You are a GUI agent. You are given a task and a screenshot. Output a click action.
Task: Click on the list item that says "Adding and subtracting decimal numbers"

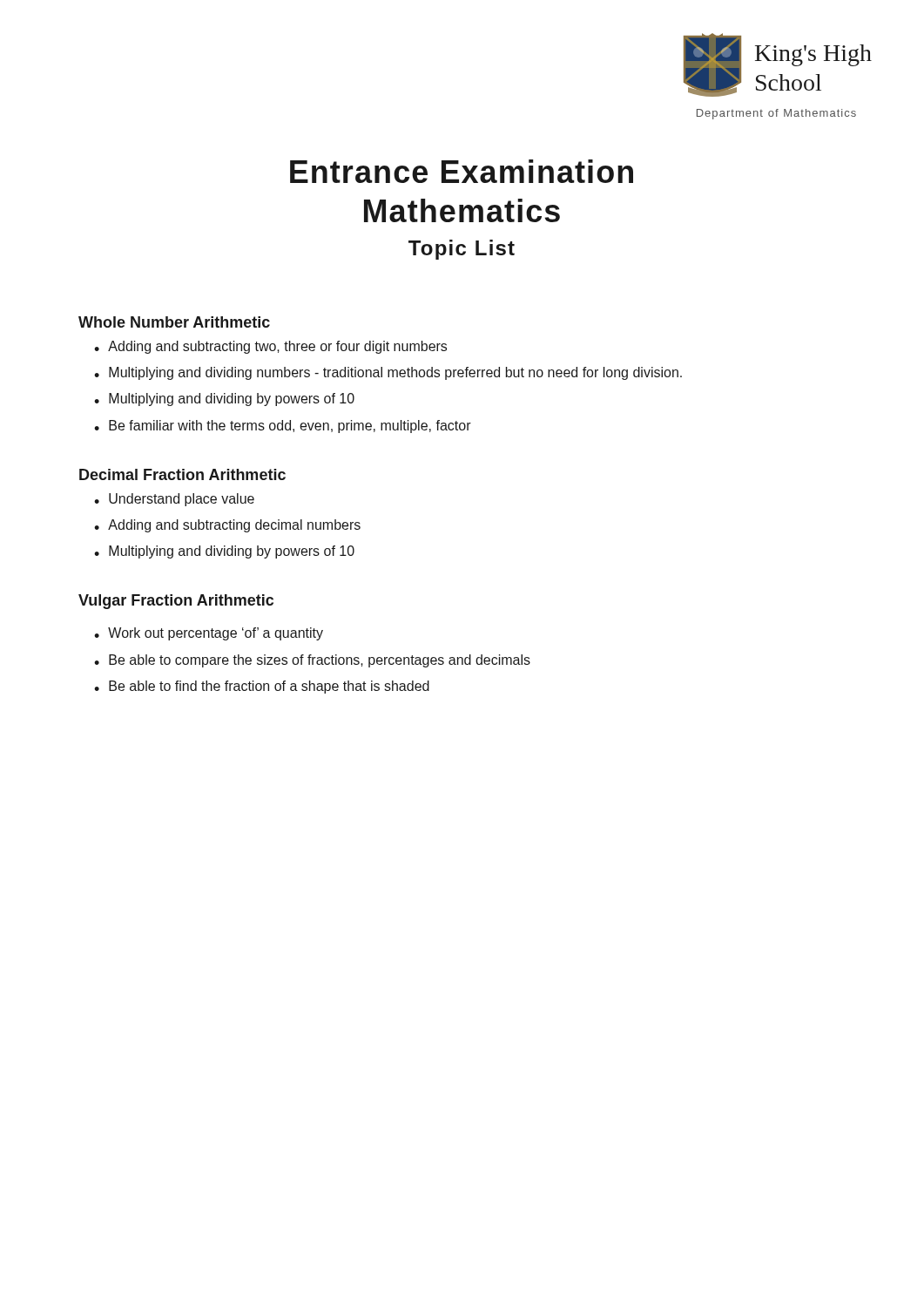coord(235,525)
